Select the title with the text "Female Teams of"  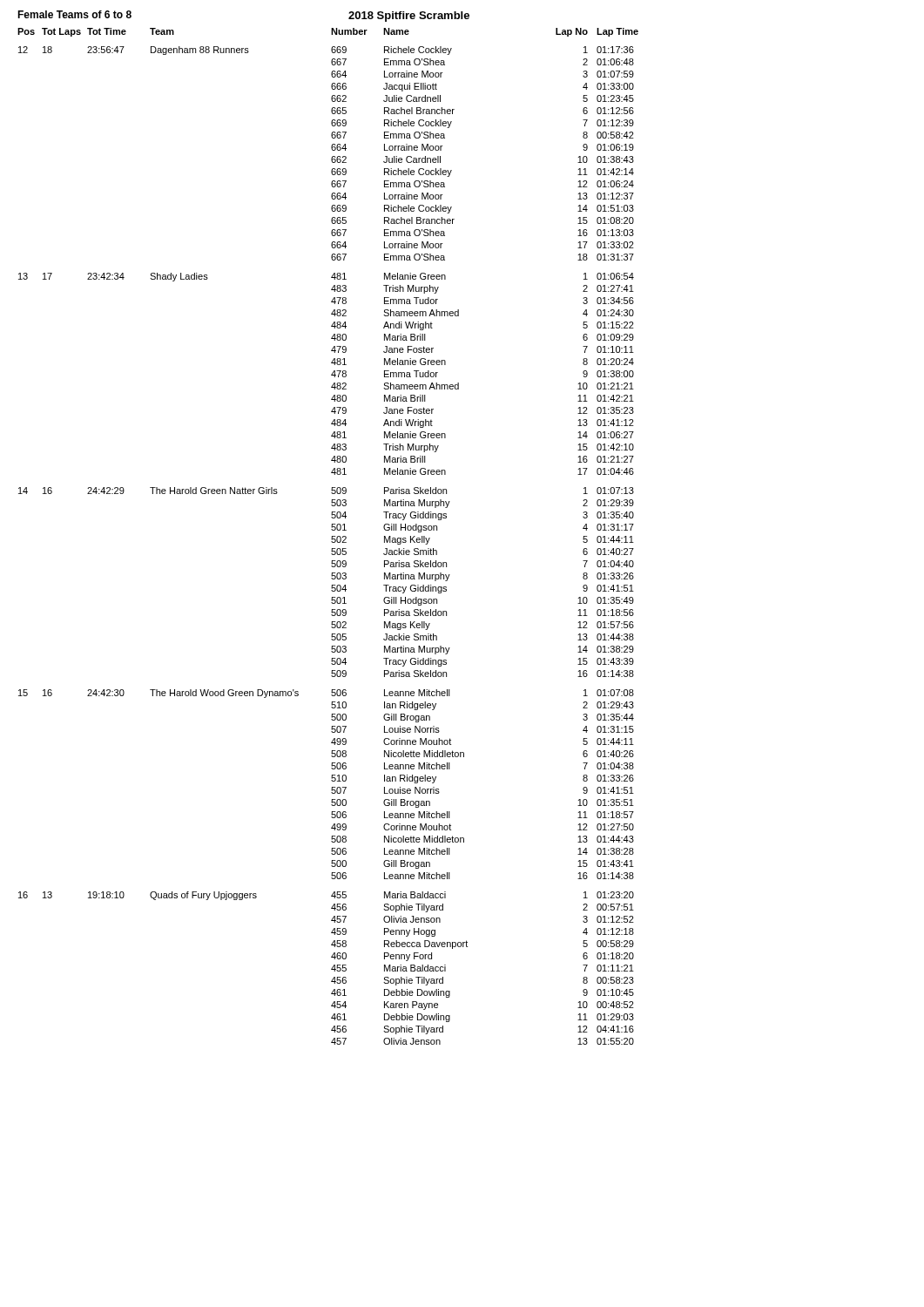tap(75, 15)
